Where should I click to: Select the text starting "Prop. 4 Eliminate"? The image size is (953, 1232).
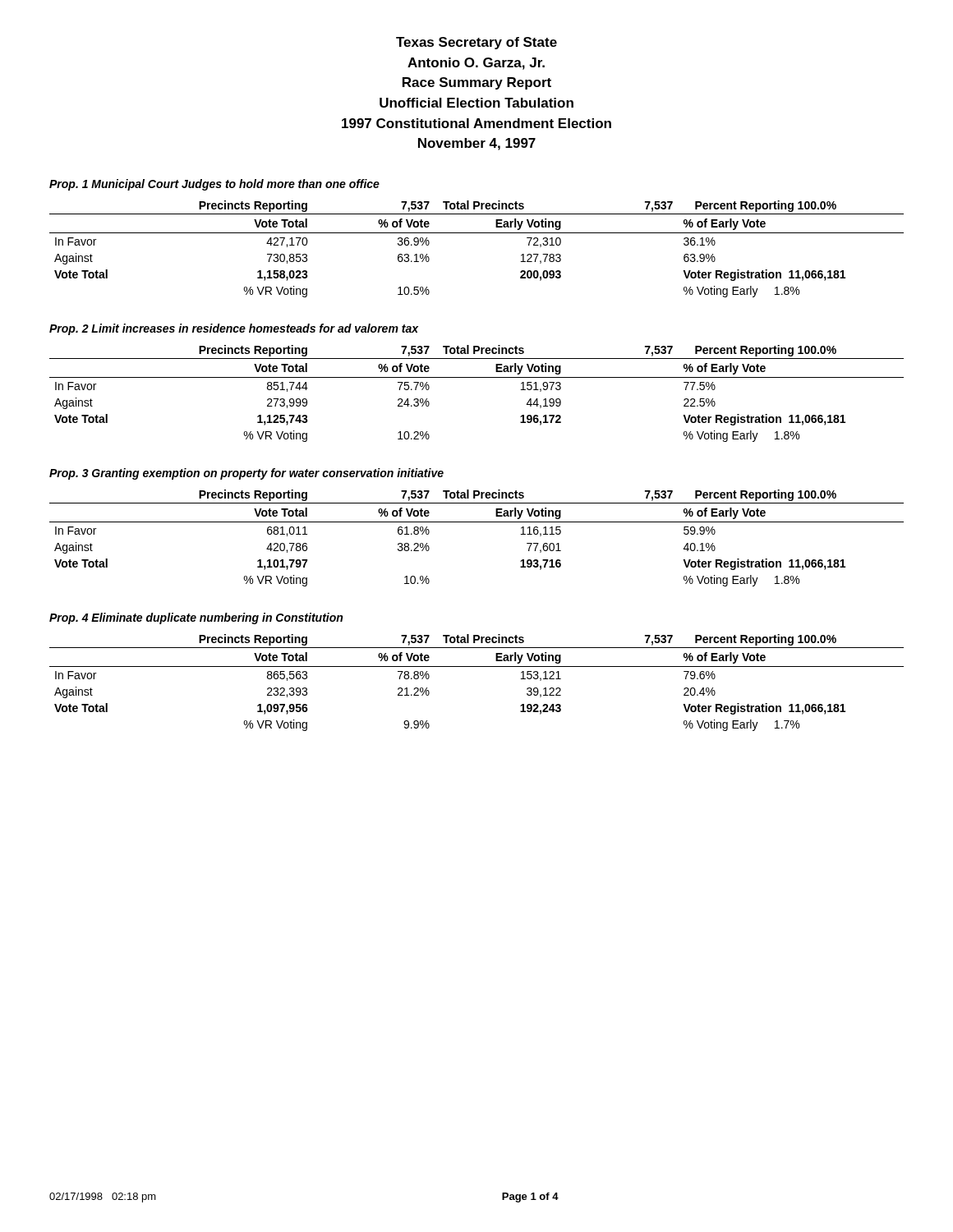coord(196,618)
